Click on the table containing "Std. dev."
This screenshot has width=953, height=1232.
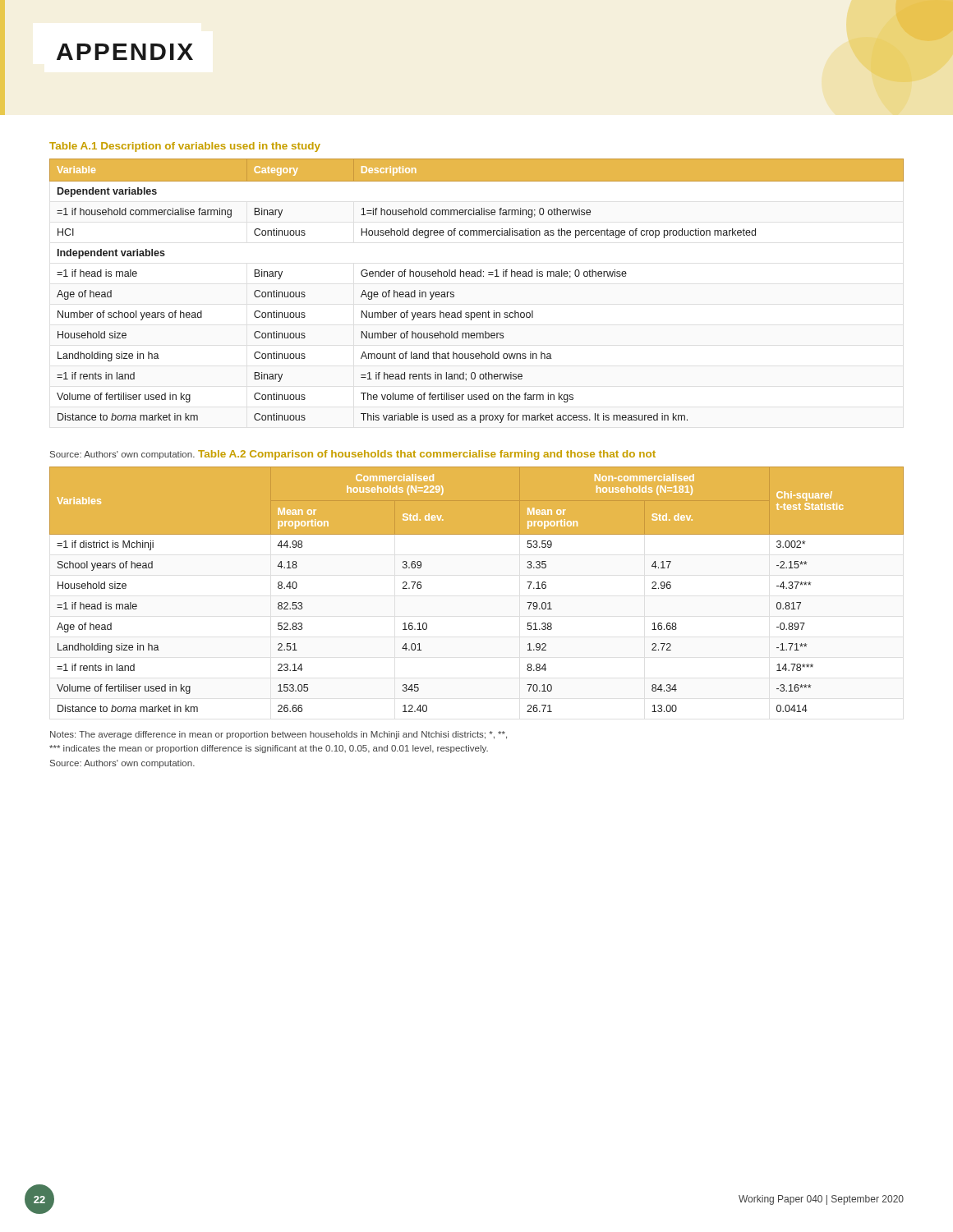pyautogui.click(x=476, y=593)
